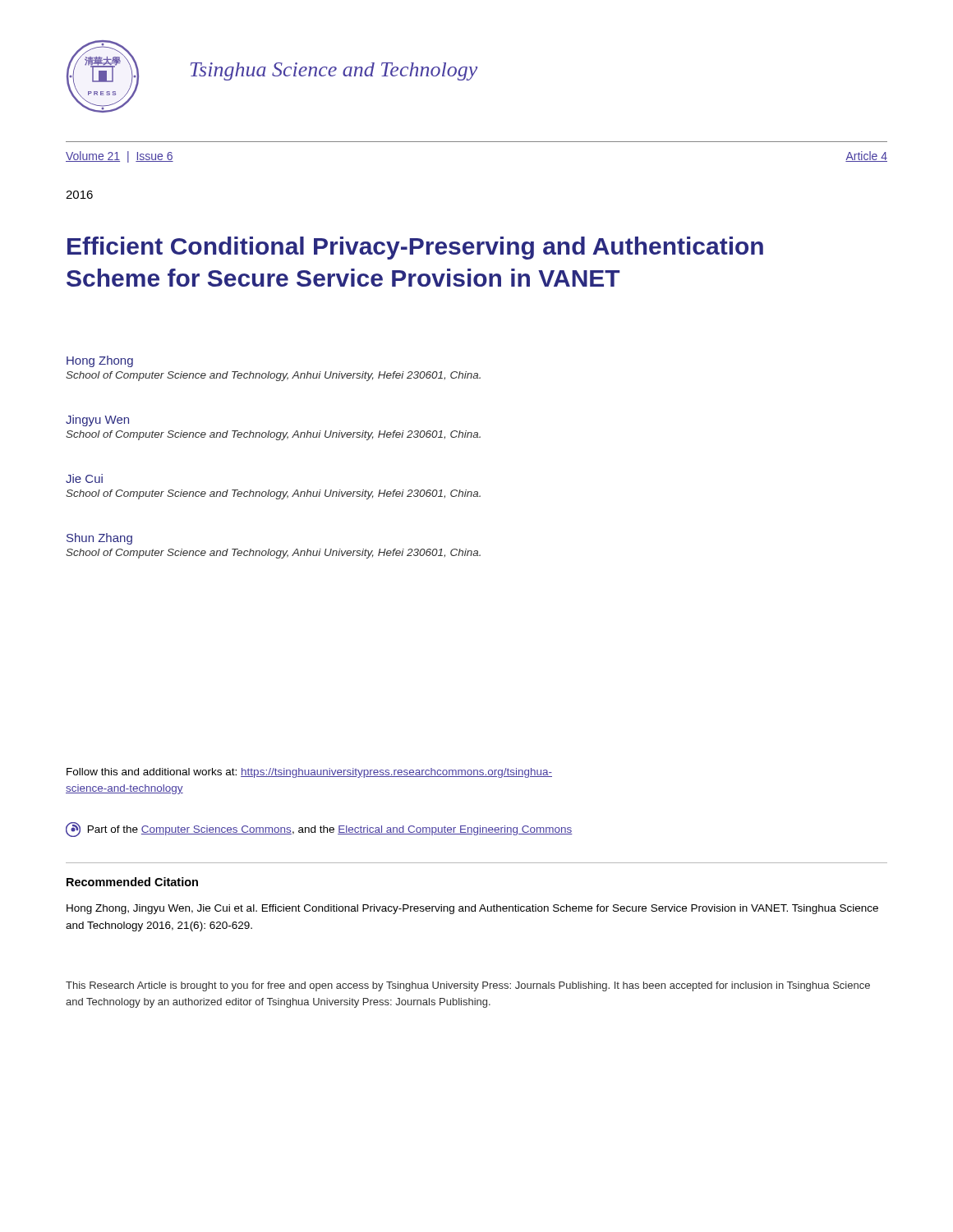Locate the text starting "Article 4"
Image resolution: width=953 pixels, height=1232 pixels.
point(866,156)
